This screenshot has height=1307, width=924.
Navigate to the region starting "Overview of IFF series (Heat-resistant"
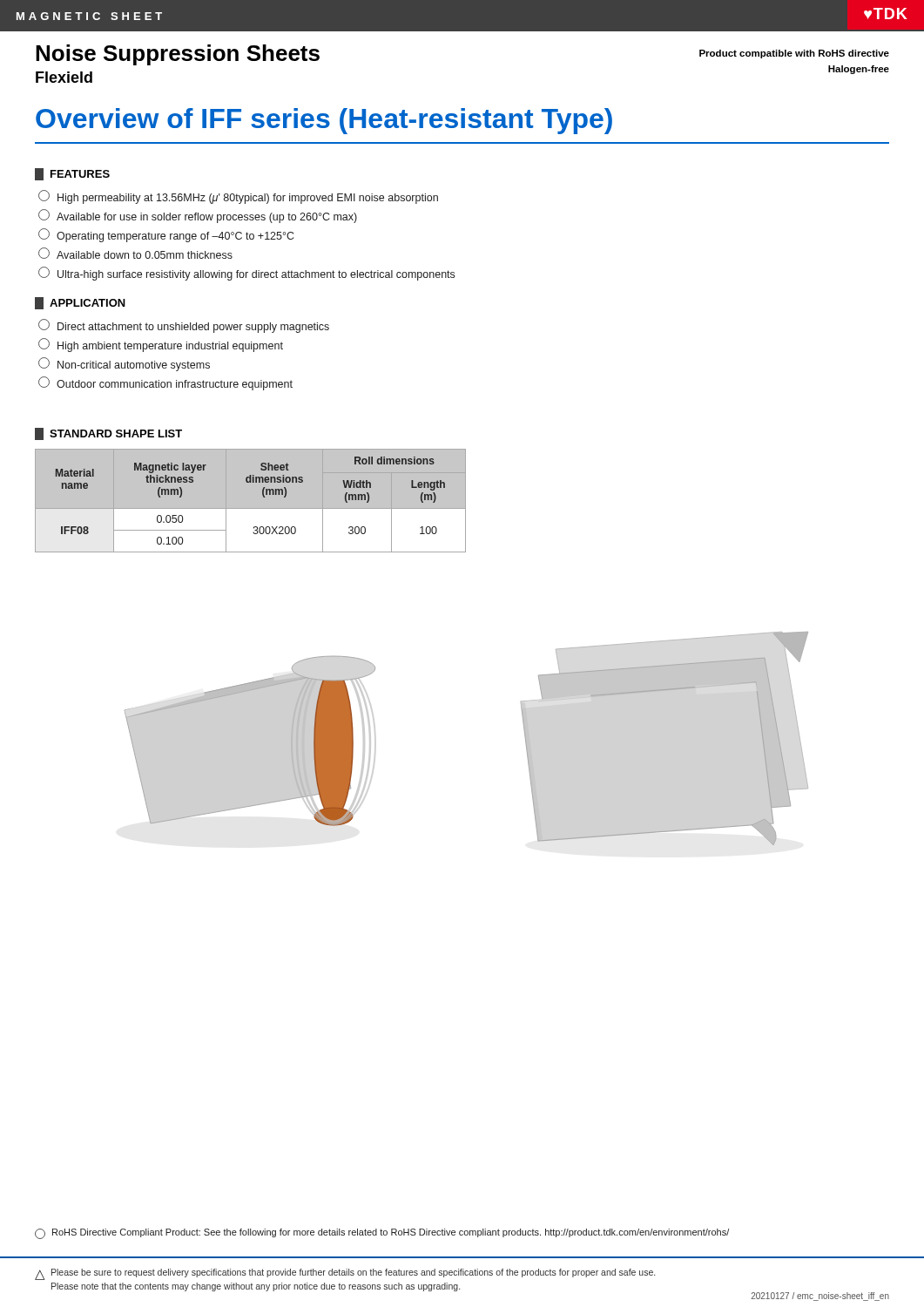pyautogui.click(x=324, y=119)
